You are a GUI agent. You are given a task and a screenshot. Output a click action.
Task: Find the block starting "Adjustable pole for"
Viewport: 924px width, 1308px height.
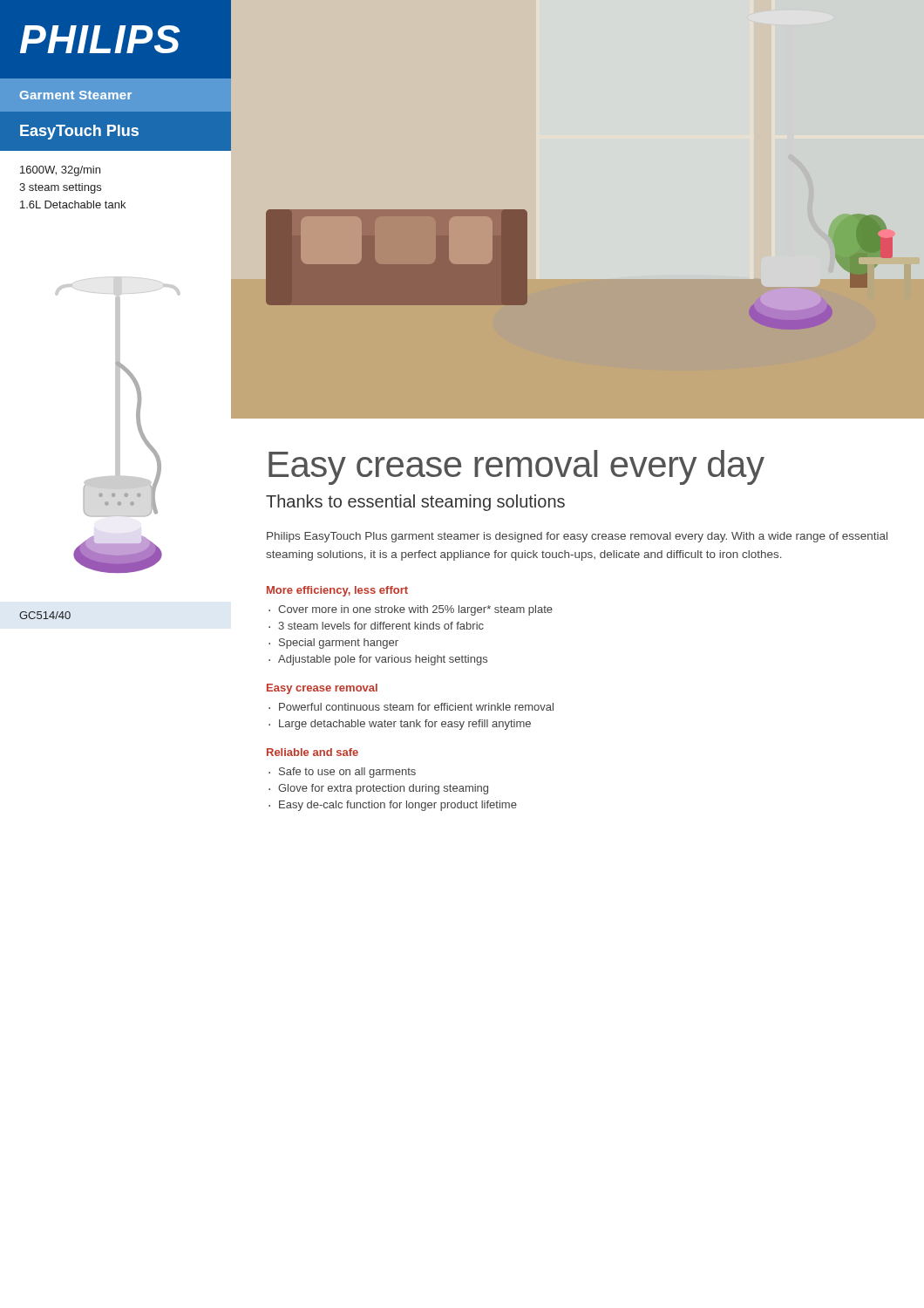383,659
